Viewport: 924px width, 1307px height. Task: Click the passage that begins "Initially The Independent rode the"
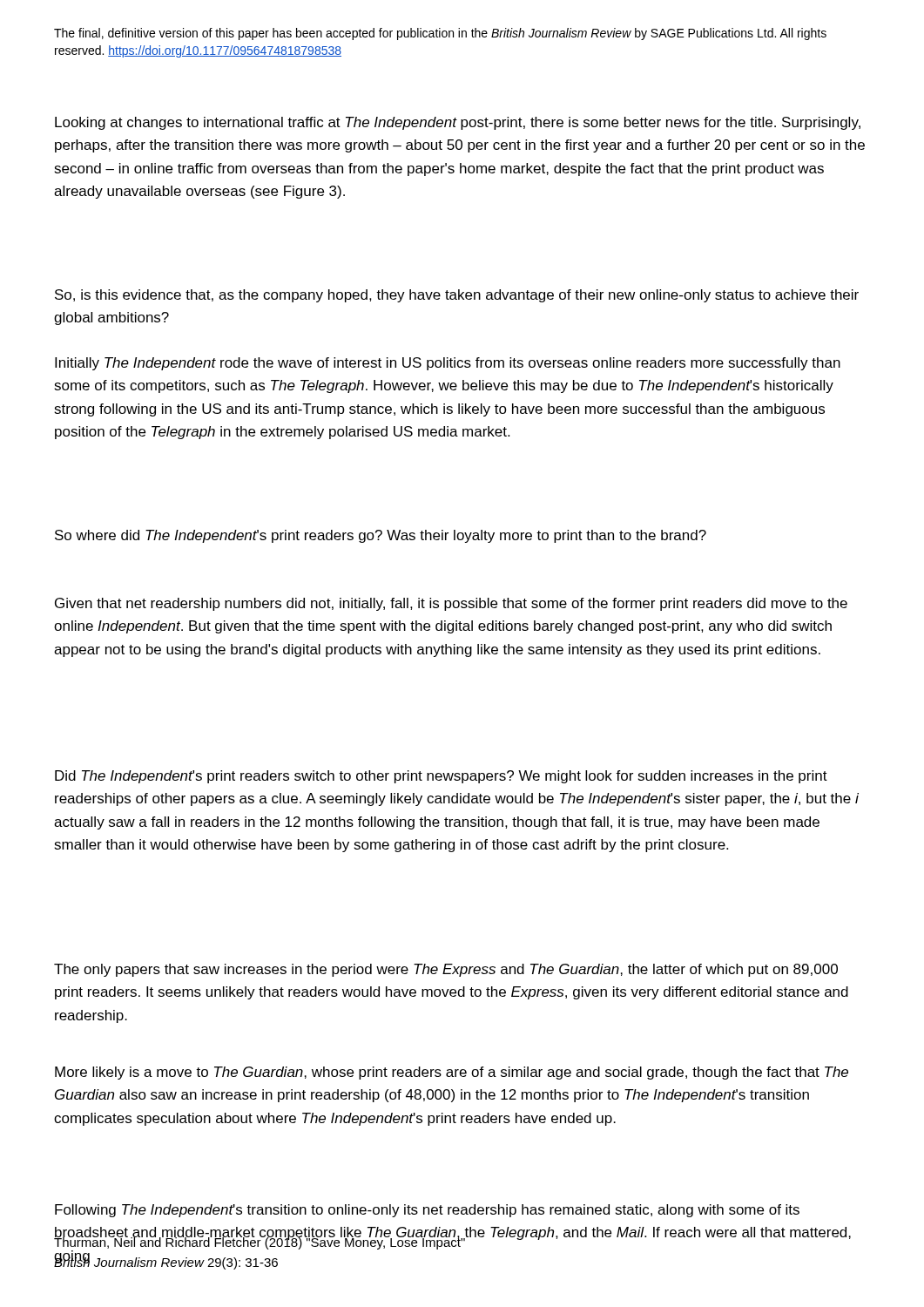point(447,397)
